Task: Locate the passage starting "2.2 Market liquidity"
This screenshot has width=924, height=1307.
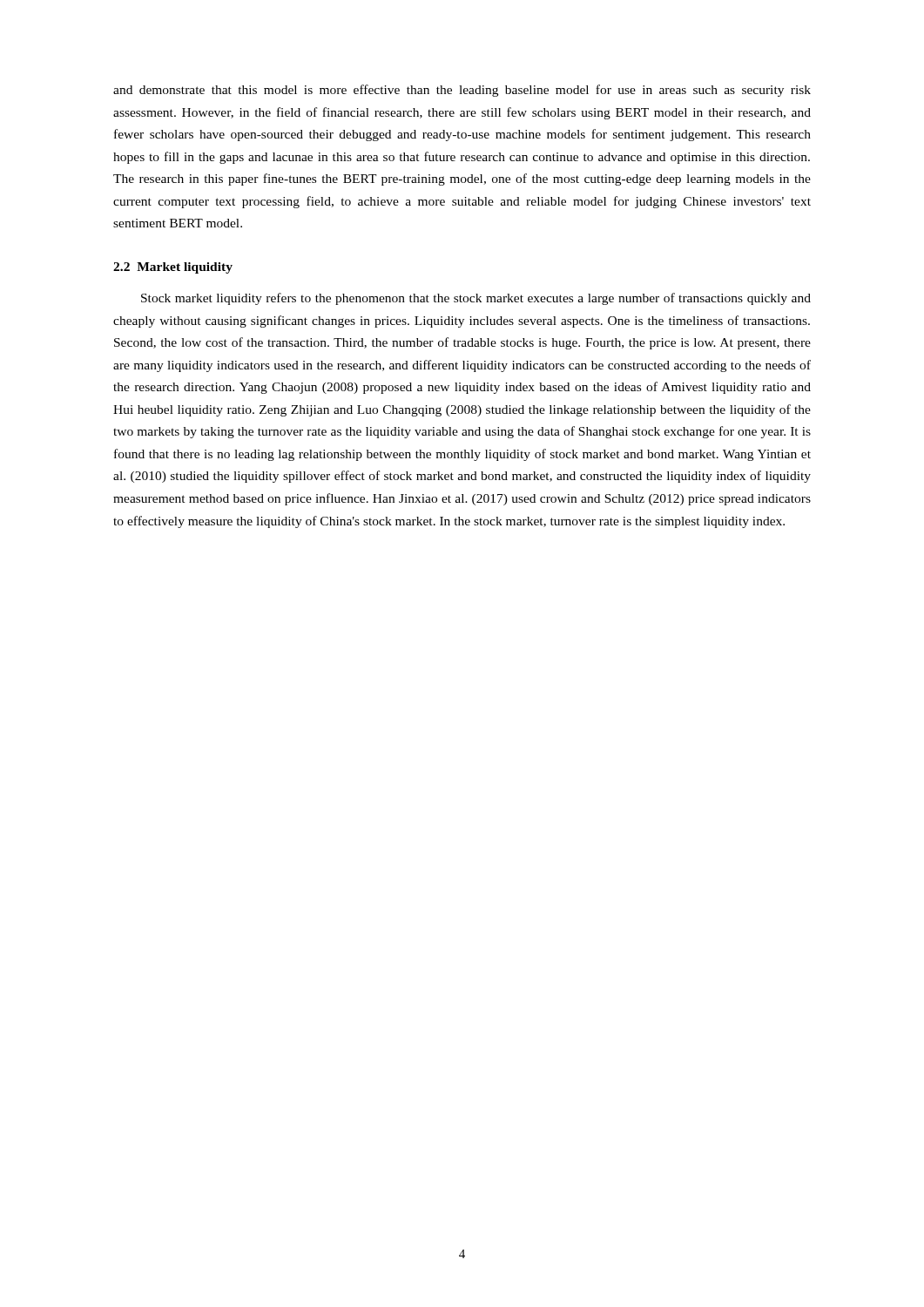Action: (173, 266)
